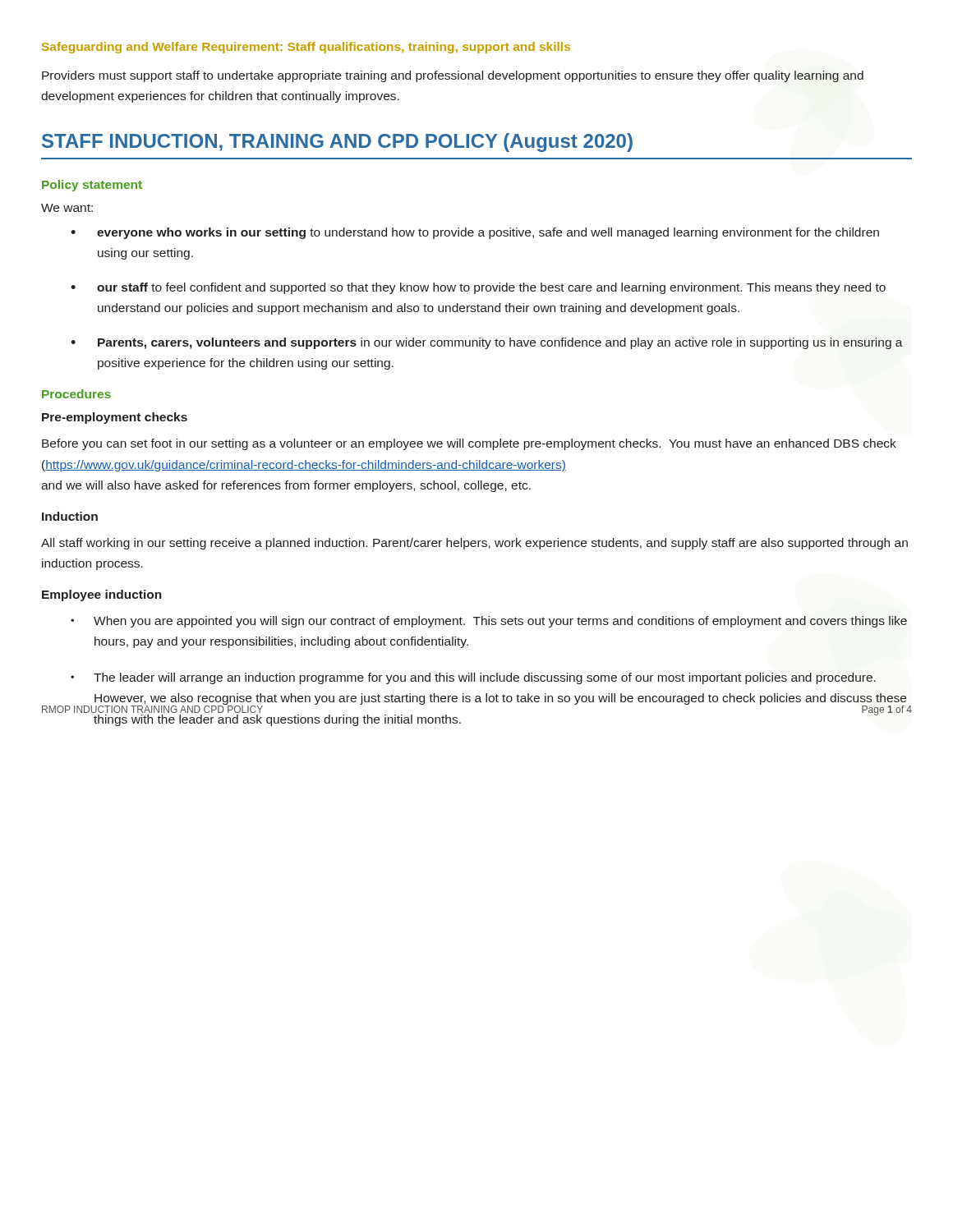Locate the element starting "Before you can"
The image size is (953, 1232).
coord(469,464)
